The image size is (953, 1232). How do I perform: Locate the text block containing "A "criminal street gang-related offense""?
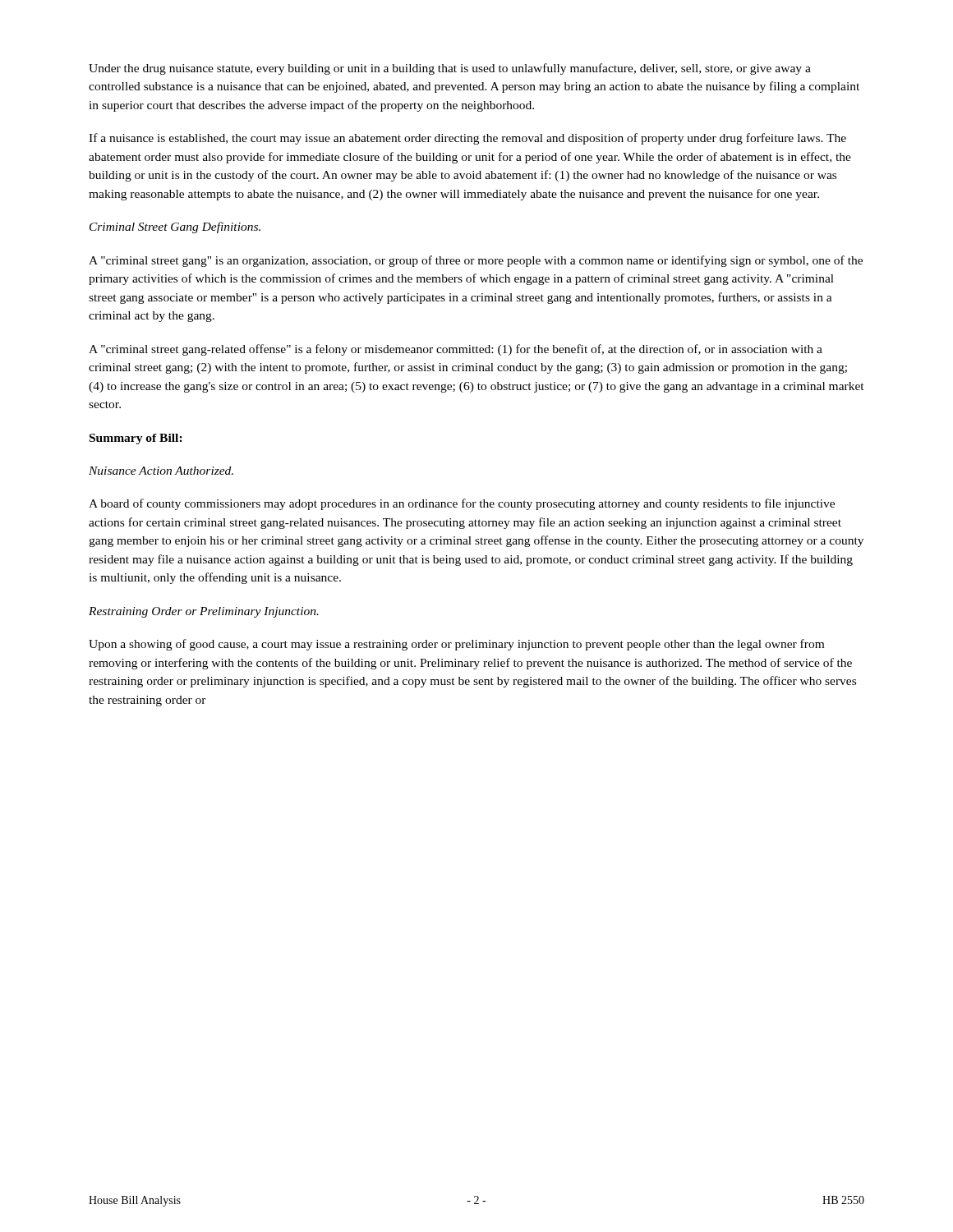pos(476,376)
